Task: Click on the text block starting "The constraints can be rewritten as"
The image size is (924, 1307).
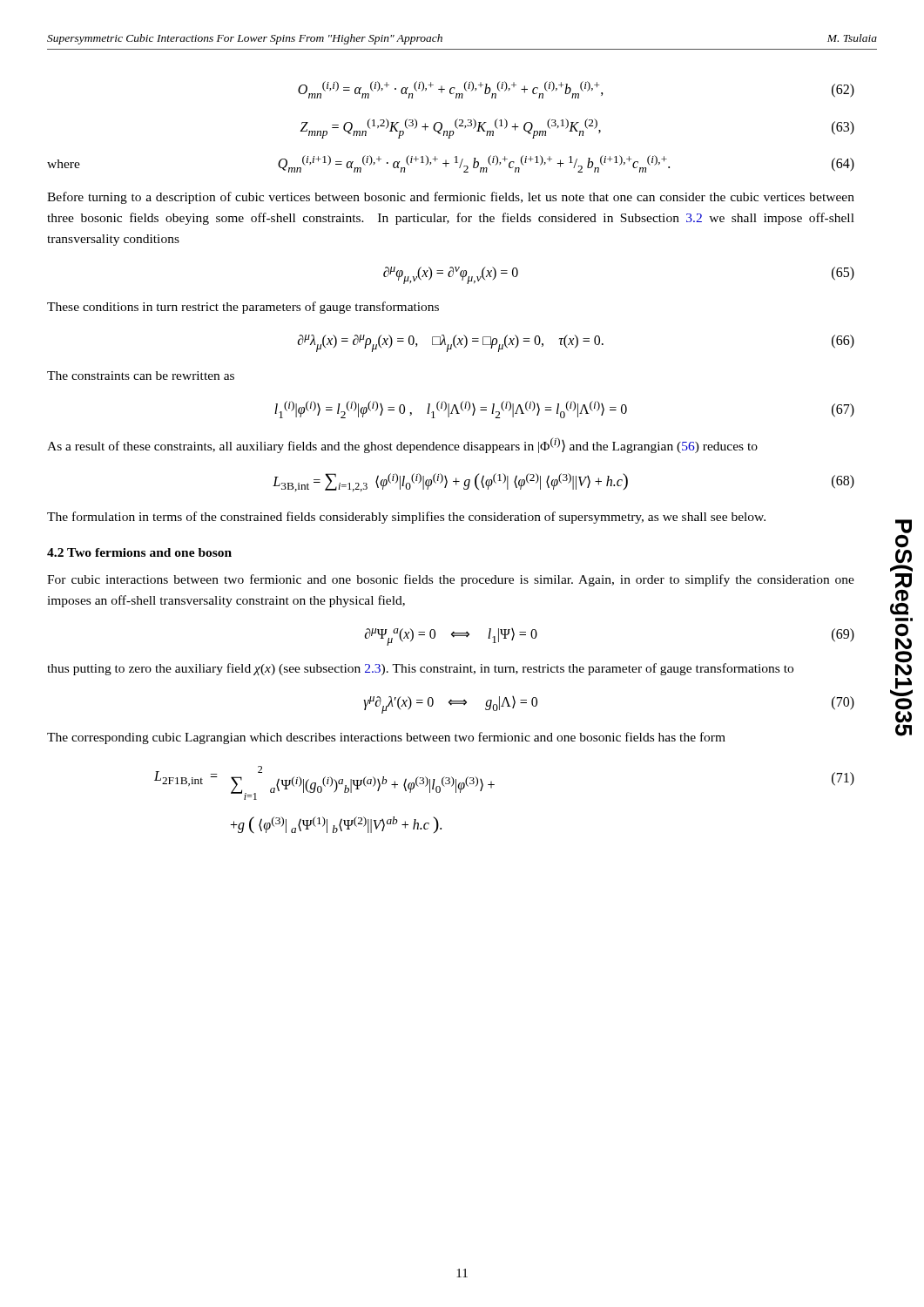Action: pos(141,375)
